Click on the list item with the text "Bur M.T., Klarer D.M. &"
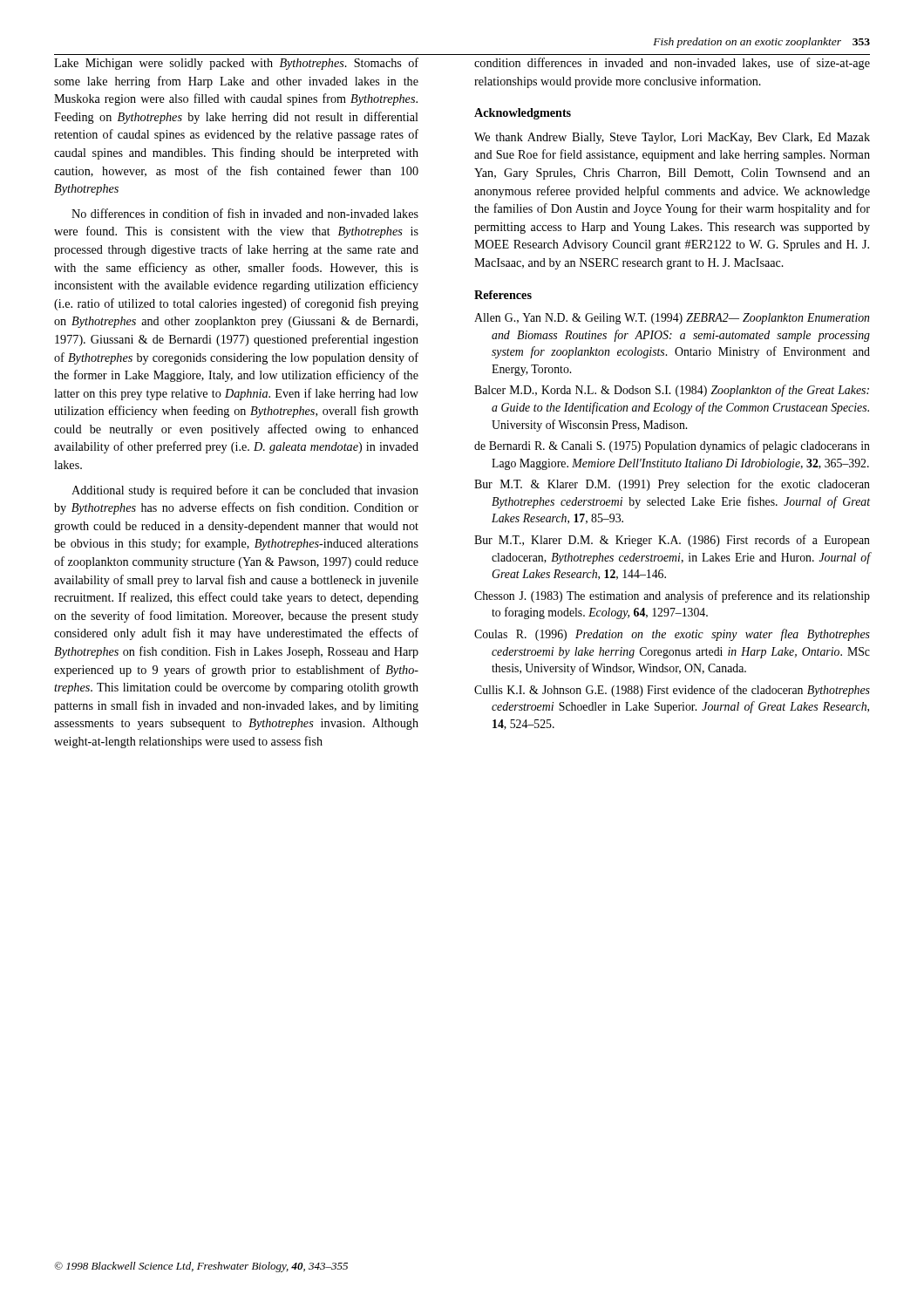This screenshot has width=924, height=1308. [672, 557]
